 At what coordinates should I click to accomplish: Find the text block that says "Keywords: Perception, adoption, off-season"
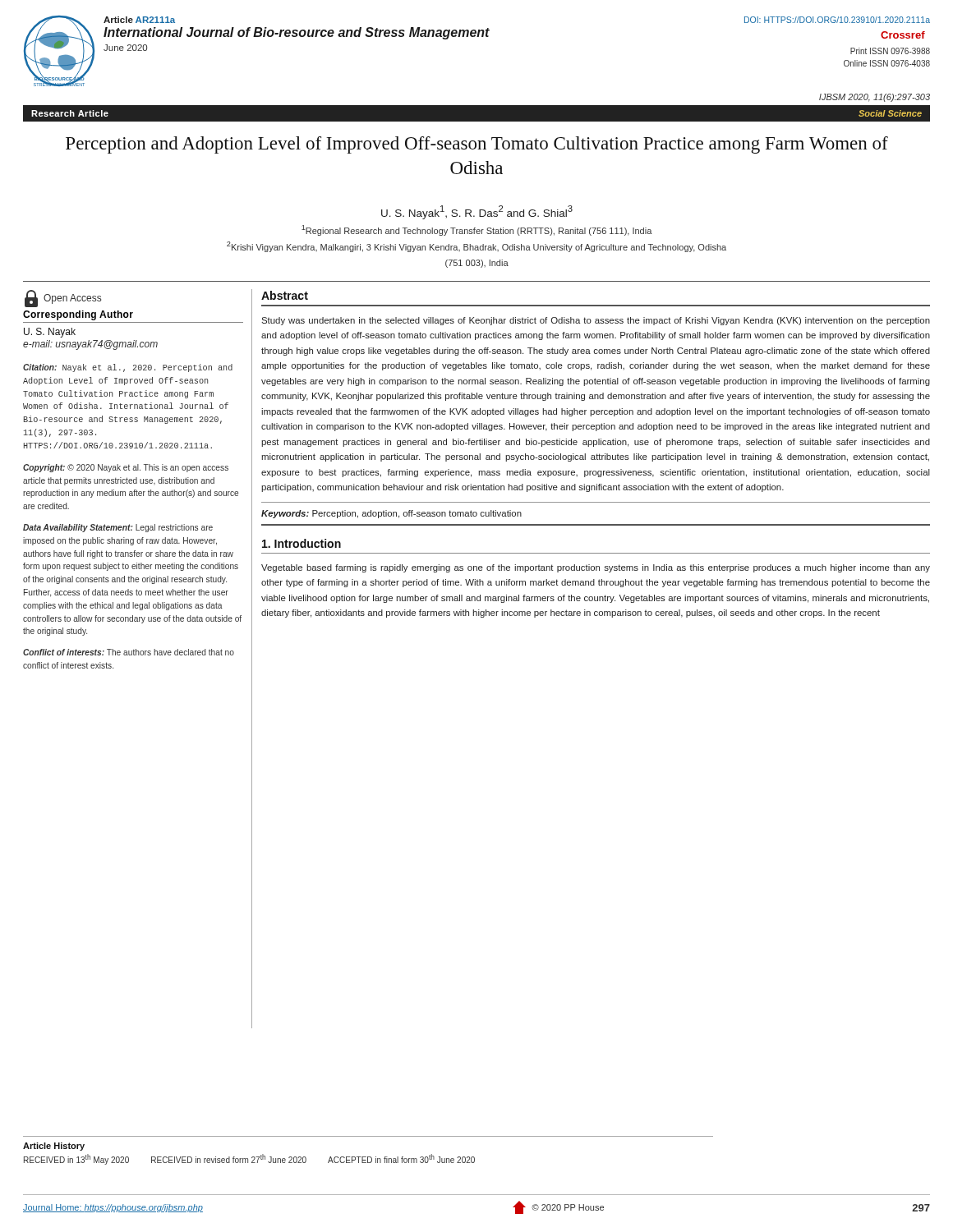(391, 513)
